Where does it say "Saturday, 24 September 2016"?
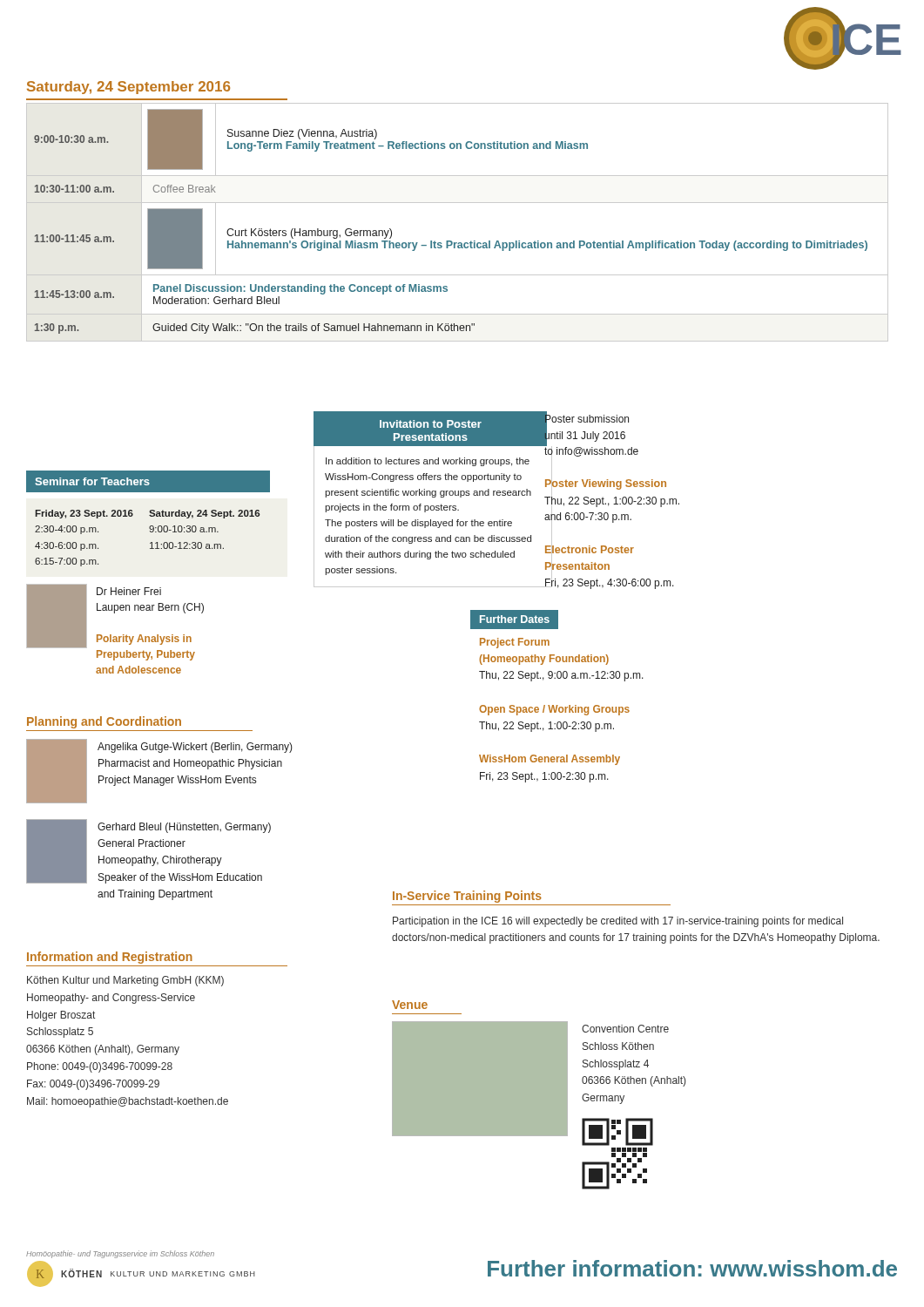The height and width of the screenshot is (1307, 924). pos(128,87)
